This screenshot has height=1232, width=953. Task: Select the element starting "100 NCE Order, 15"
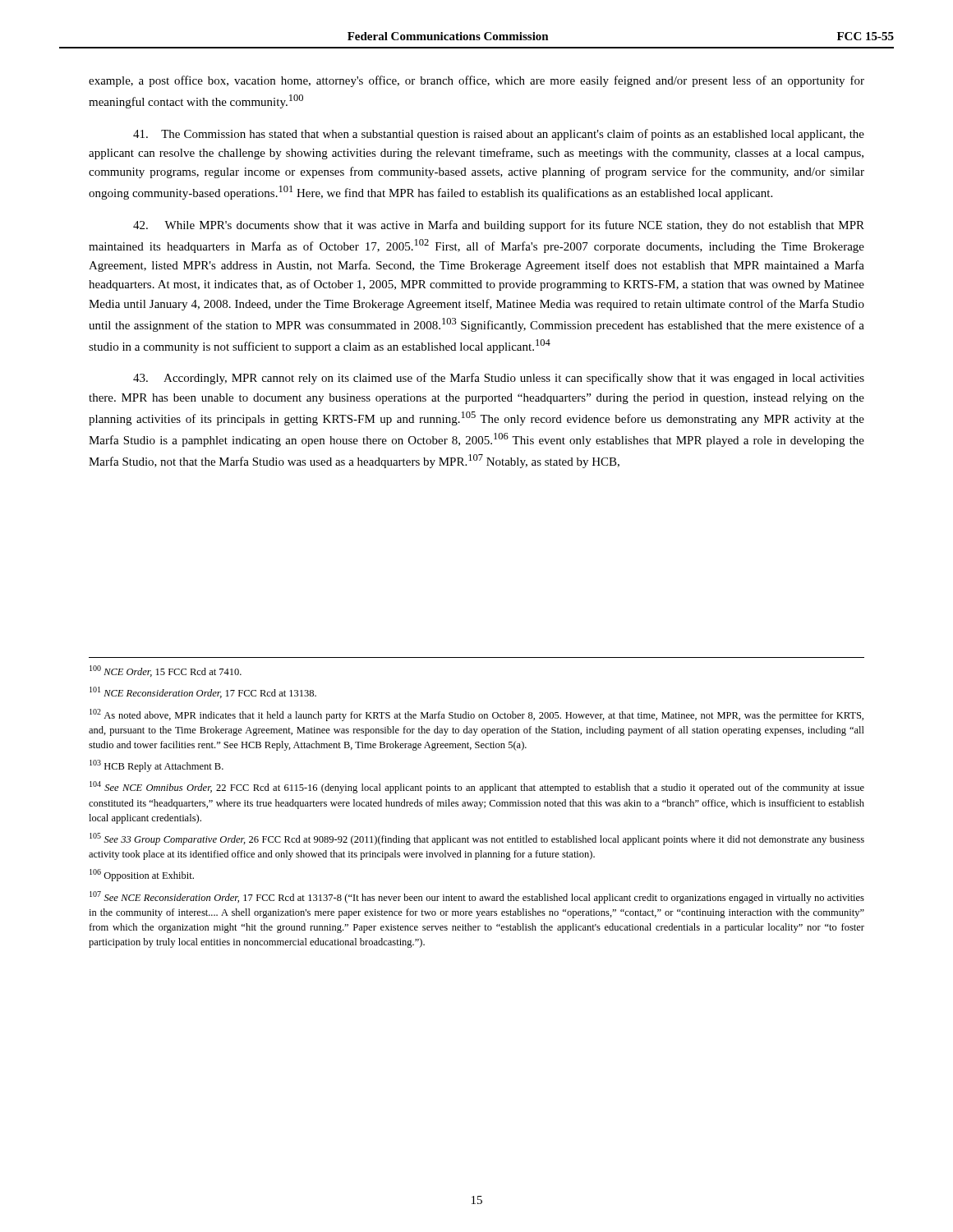(476, 806)
